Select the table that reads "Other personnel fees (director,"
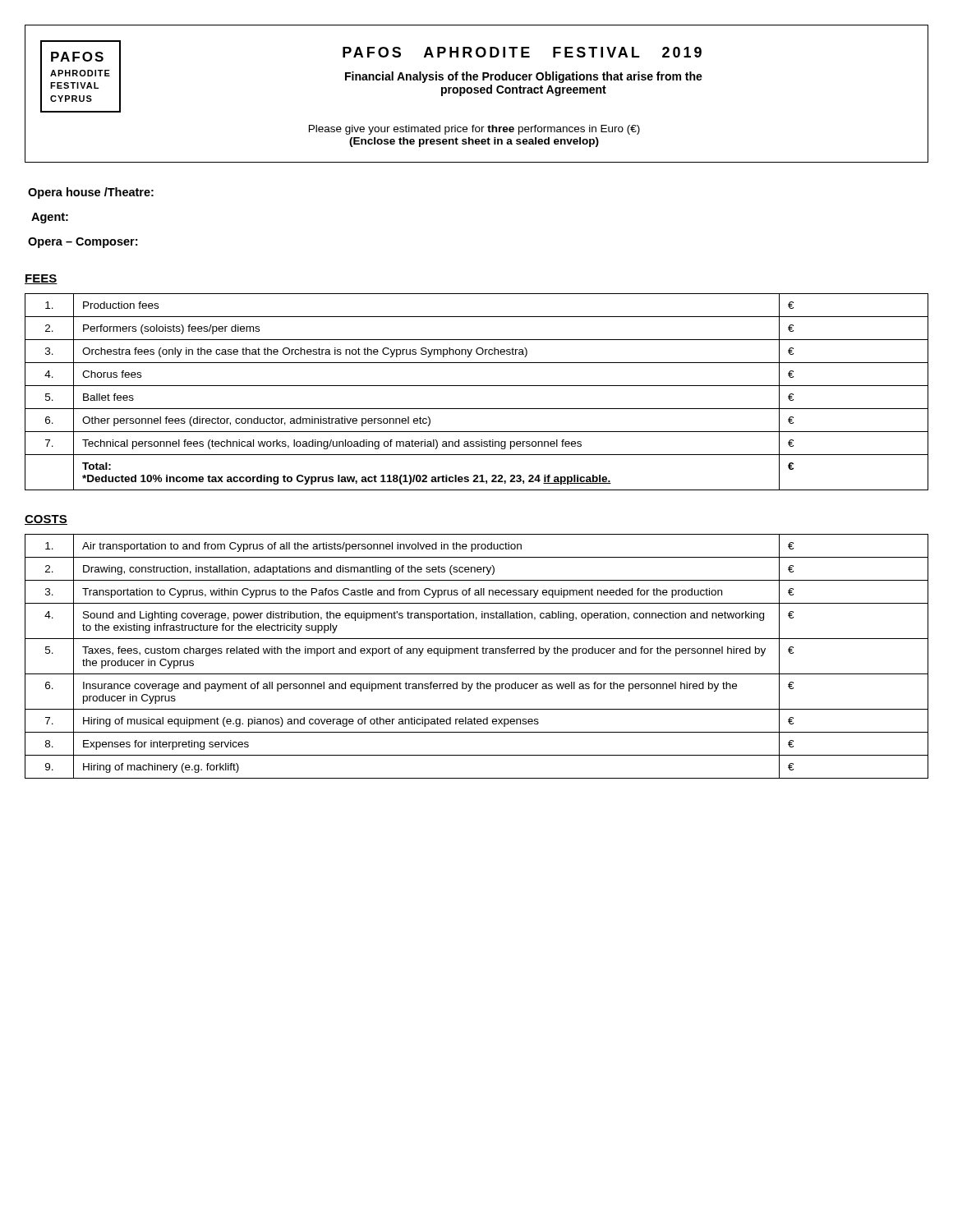This screenshot has height=1232, width=953. (x=476, y=392)
